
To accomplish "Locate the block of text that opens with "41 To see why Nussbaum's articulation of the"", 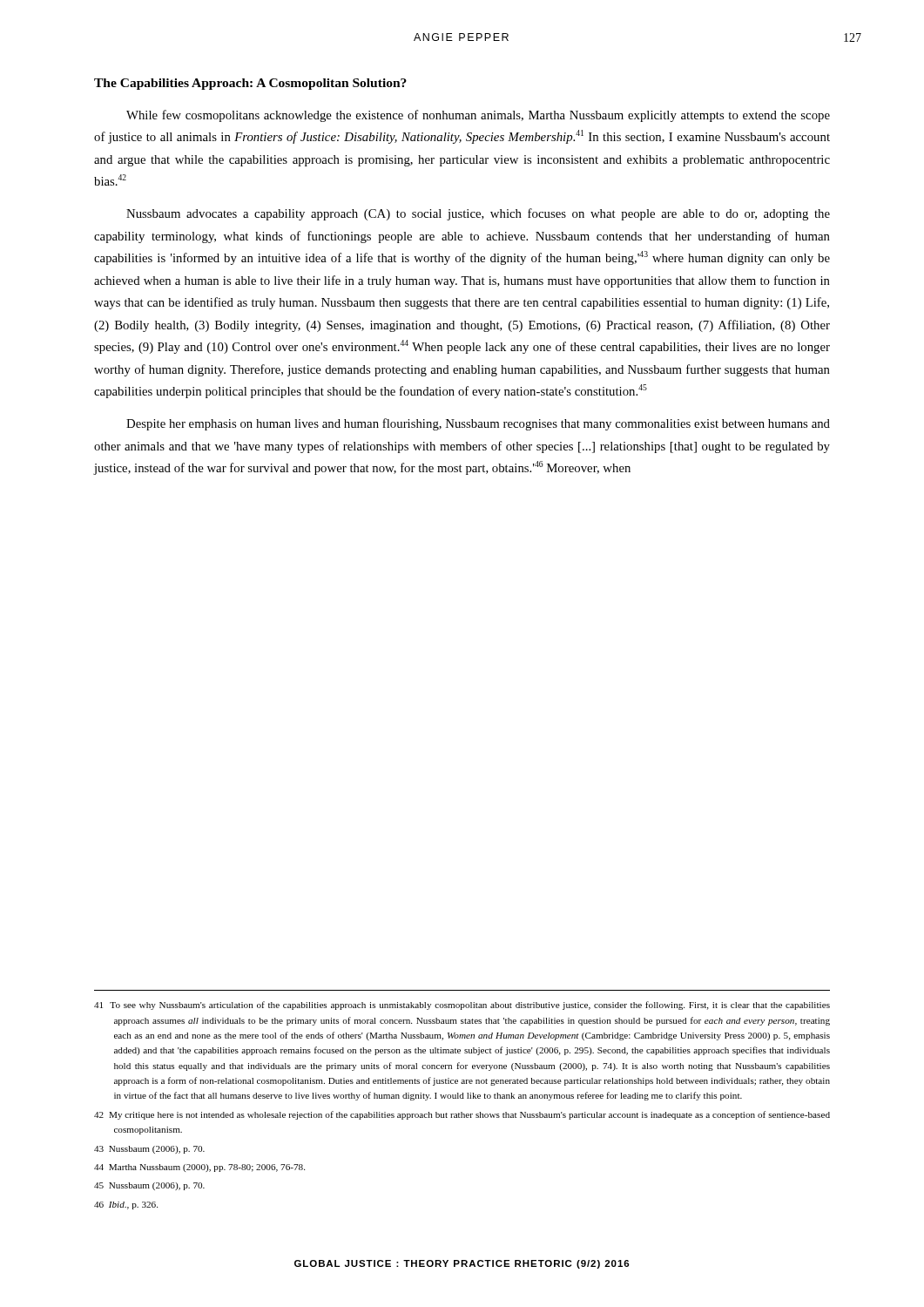I will (x=462, y=1050).
